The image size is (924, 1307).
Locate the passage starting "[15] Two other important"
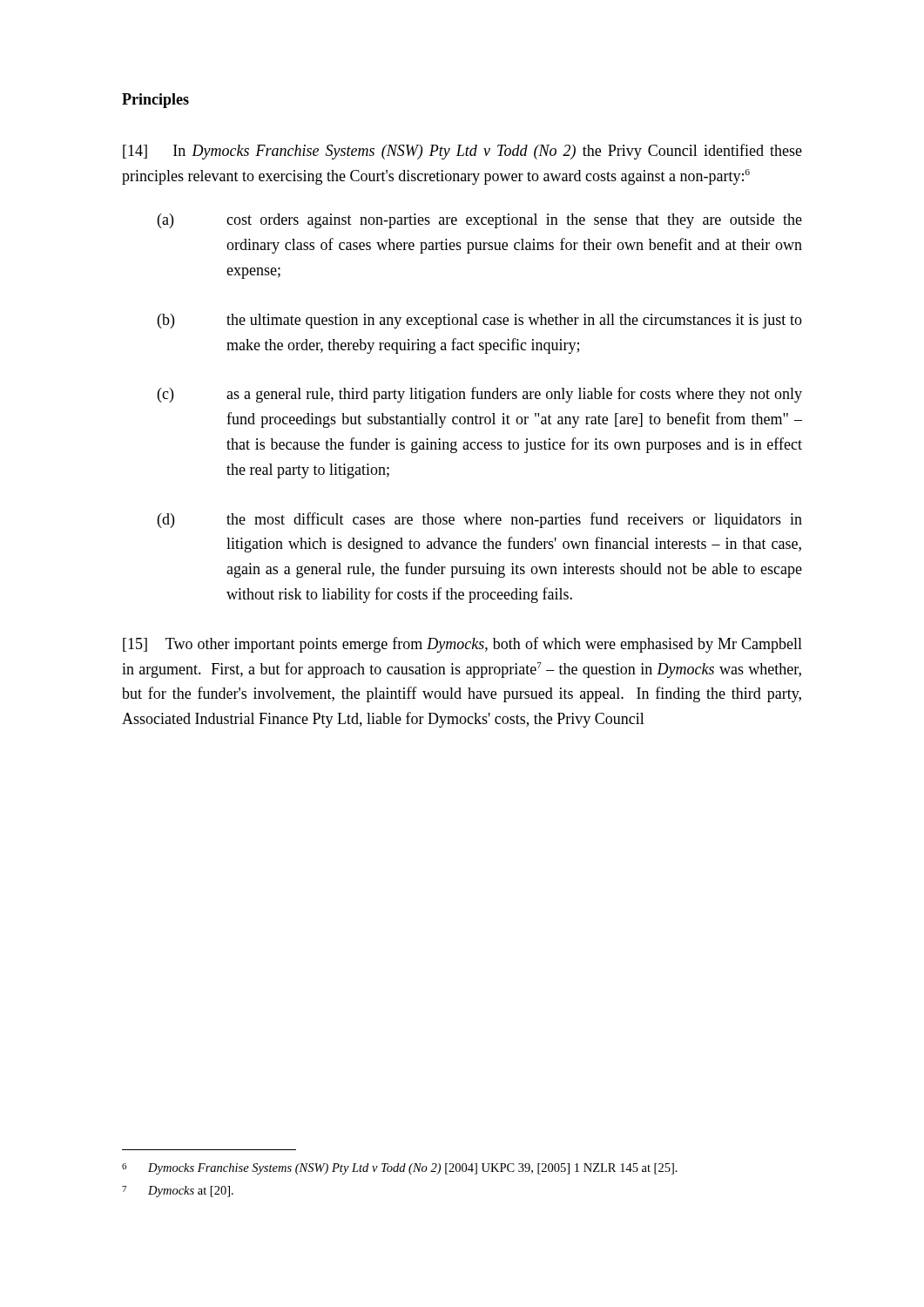[x=462, y=681]
